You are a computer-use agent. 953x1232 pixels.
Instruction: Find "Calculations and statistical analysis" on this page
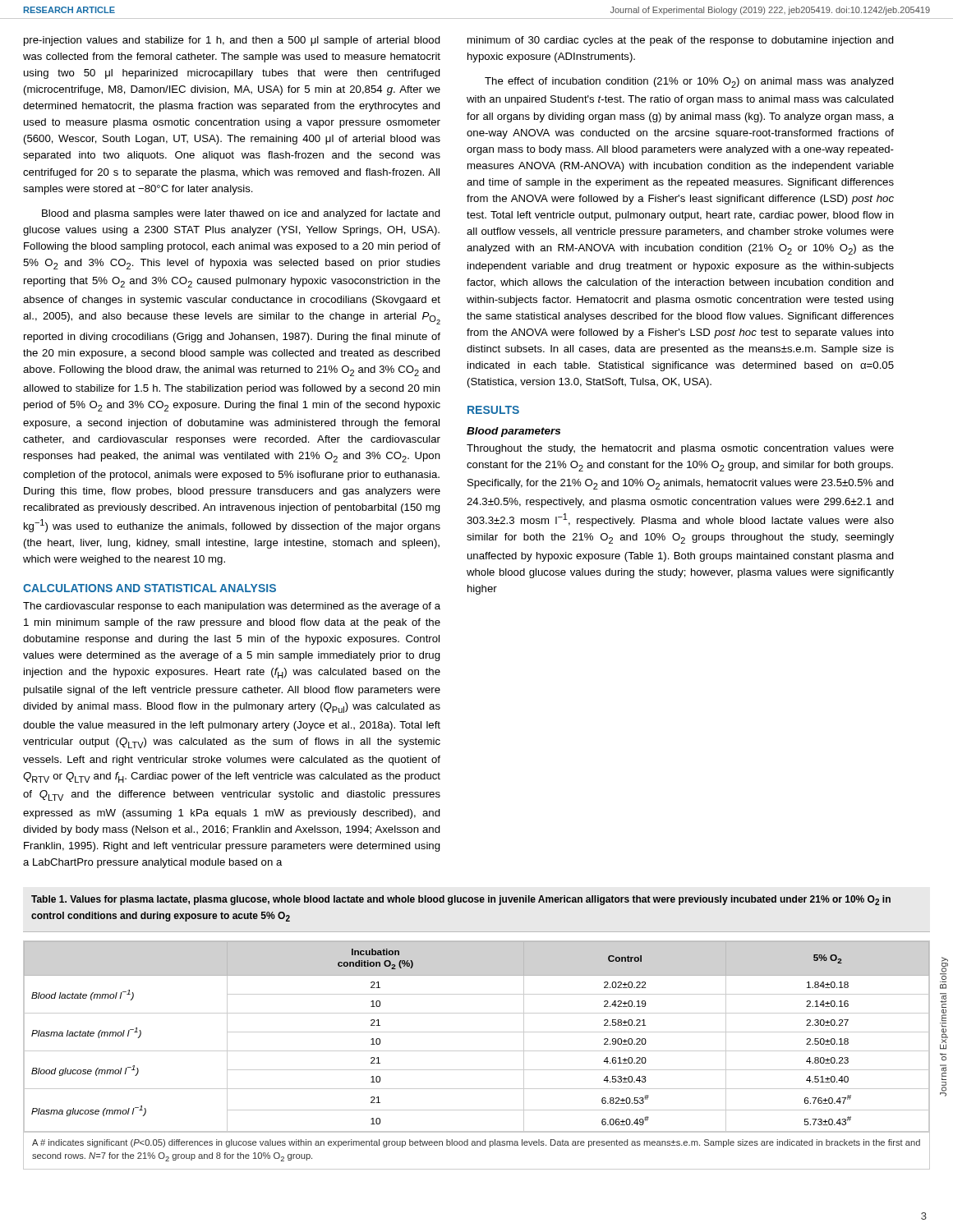click(x=150, y=588)
